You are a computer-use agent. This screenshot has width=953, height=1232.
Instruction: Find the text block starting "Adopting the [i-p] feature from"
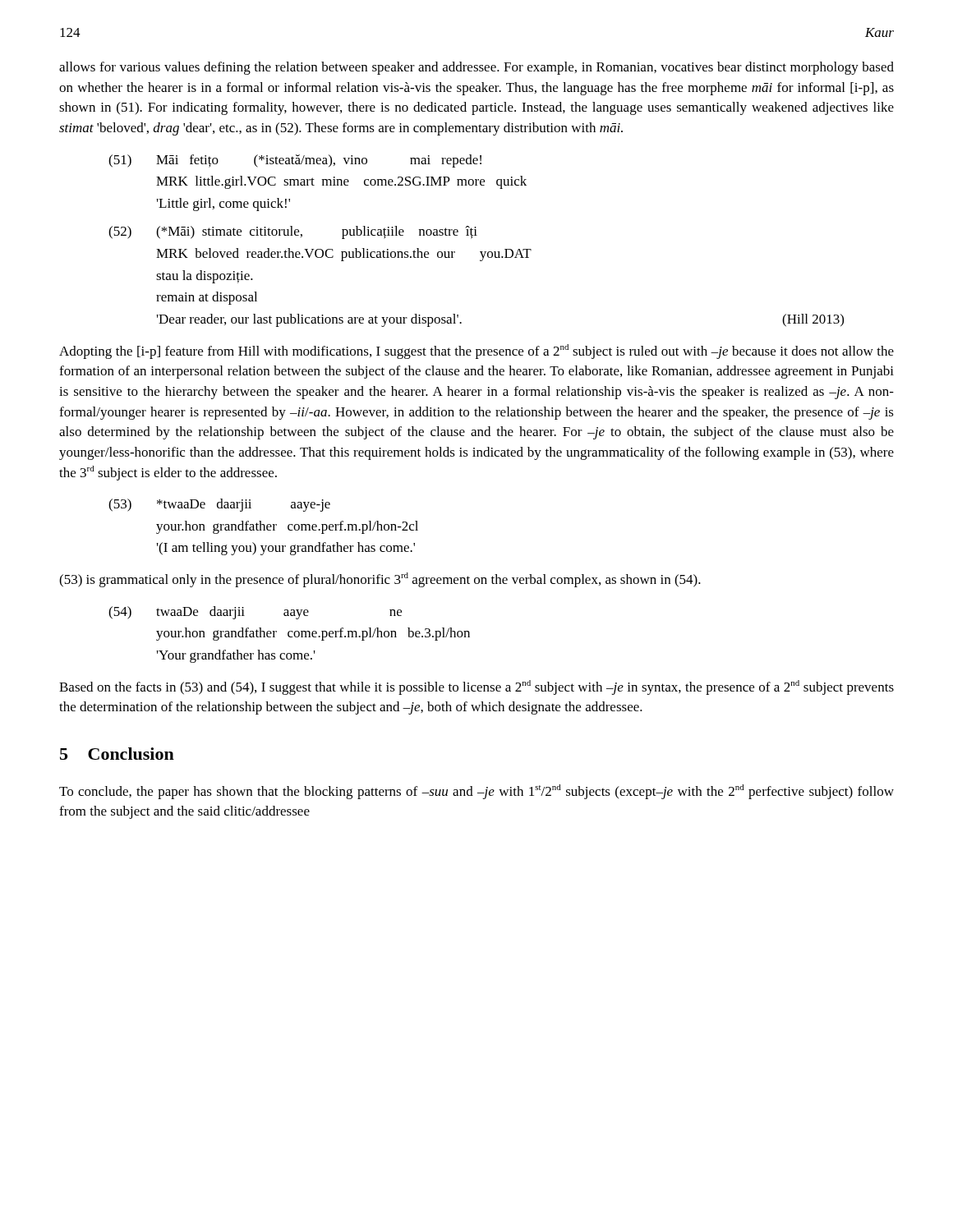click(x=476, y=412)
